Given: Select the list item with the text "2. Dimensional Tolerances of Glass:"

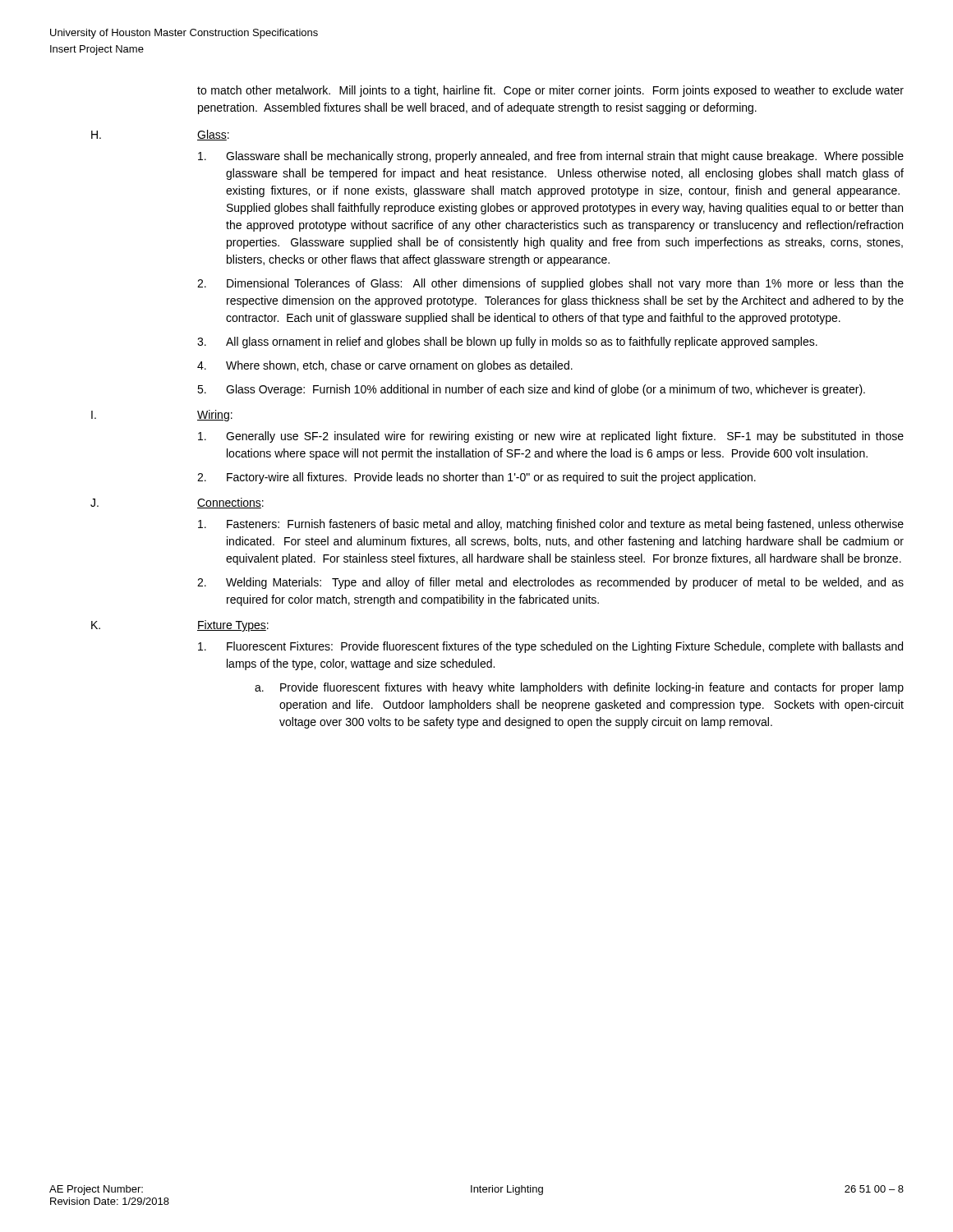Looking at the screenshot, I should 550,301.
